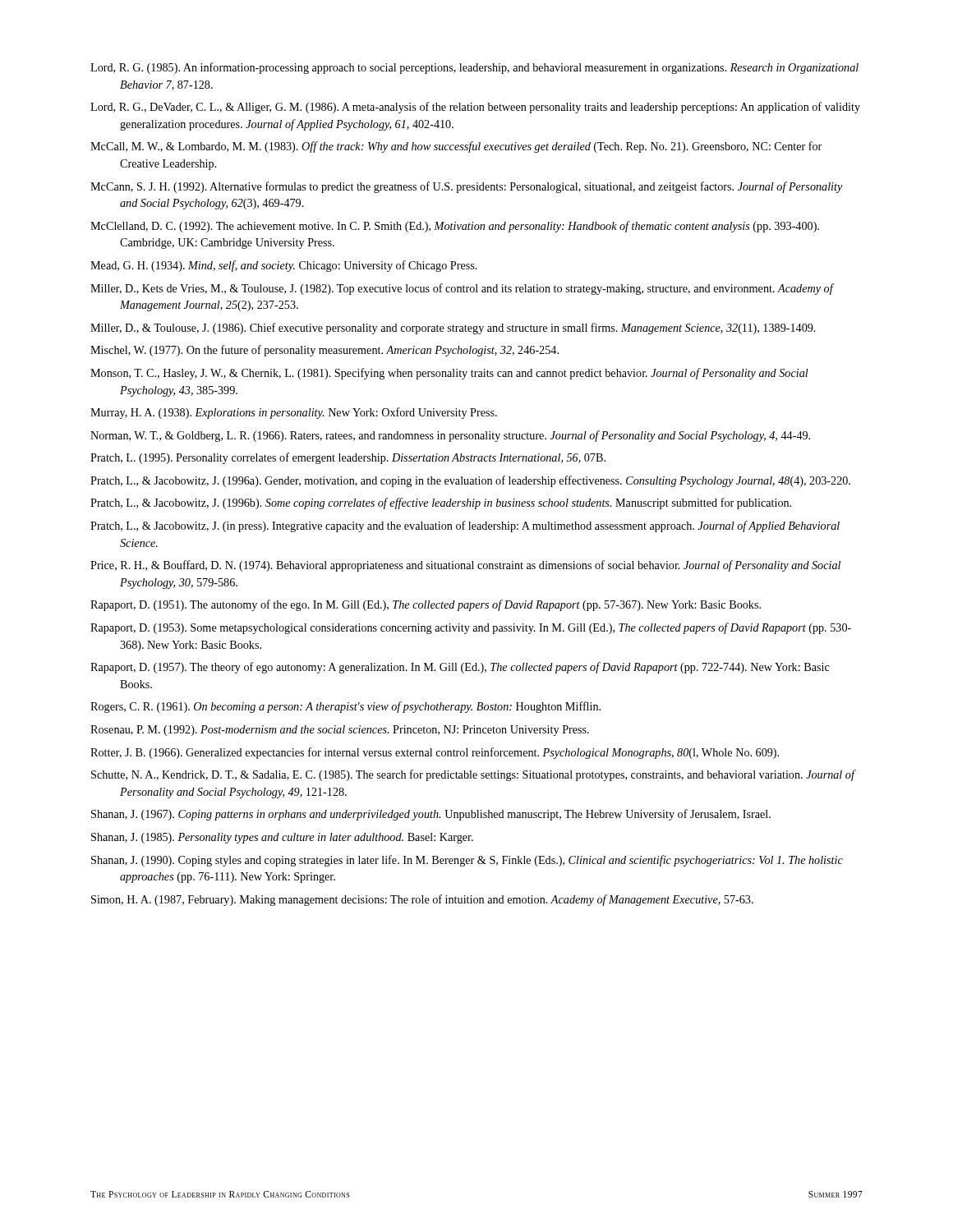Image resolution: width=953 pixels, height=1232 pixels.
Task: Click on the list item that says "McClelland, D. C."
Action: tap(455, 234)
